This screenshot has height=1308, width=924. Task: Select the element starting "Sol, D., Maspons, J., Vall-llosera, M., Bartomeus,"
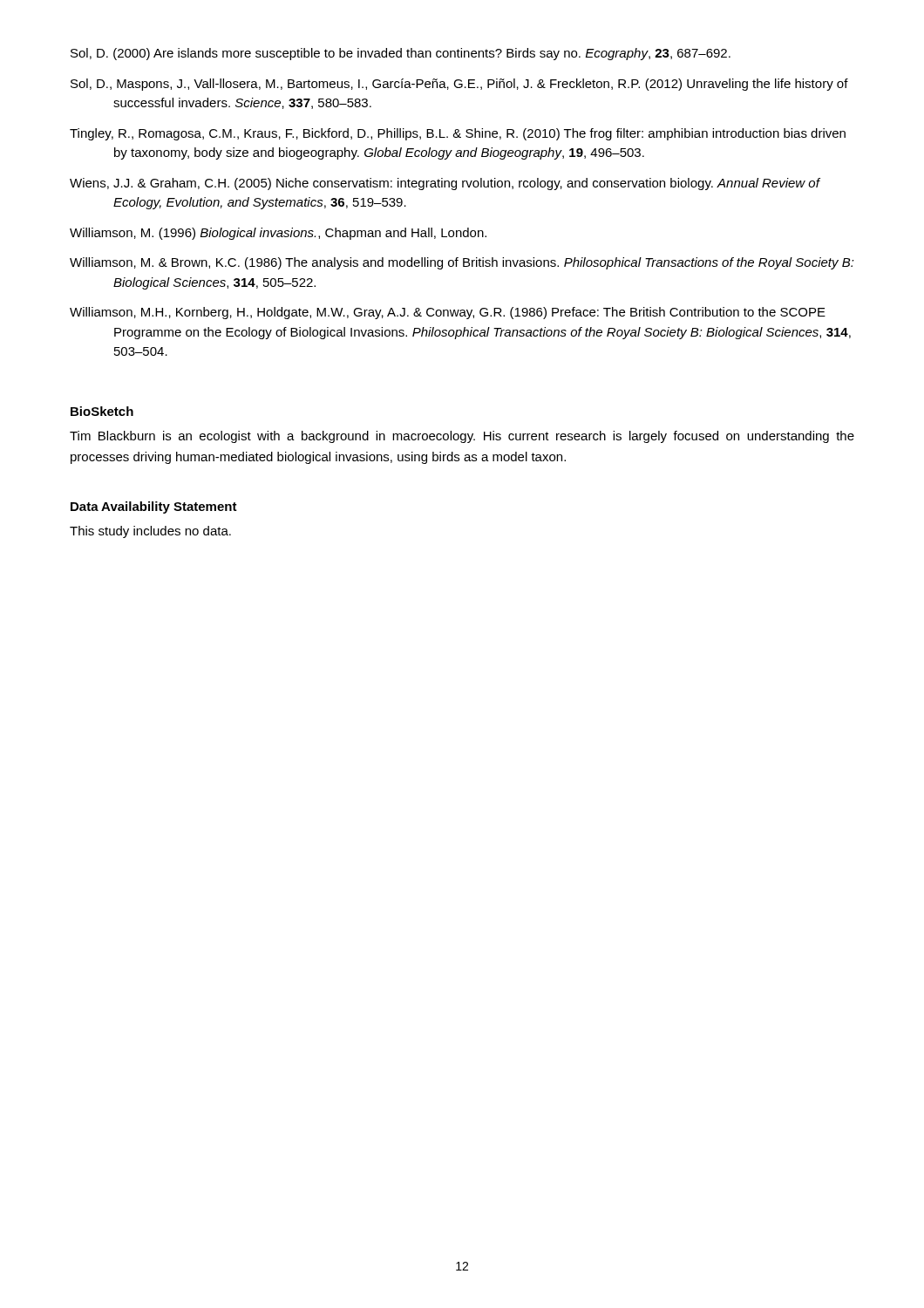459,93
